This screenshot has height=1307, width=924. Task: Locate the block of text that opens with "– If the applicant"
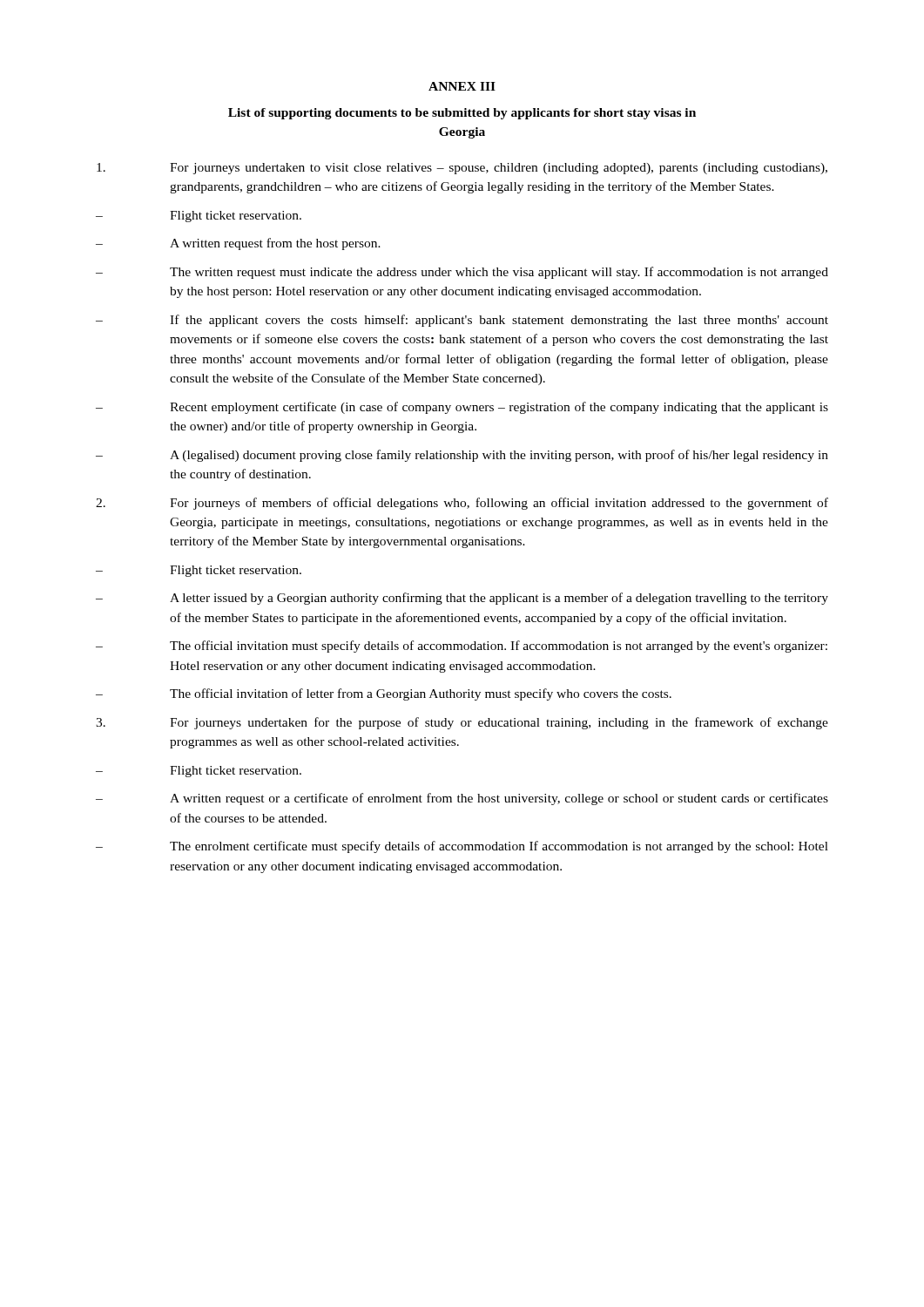(x=462, y=349)
